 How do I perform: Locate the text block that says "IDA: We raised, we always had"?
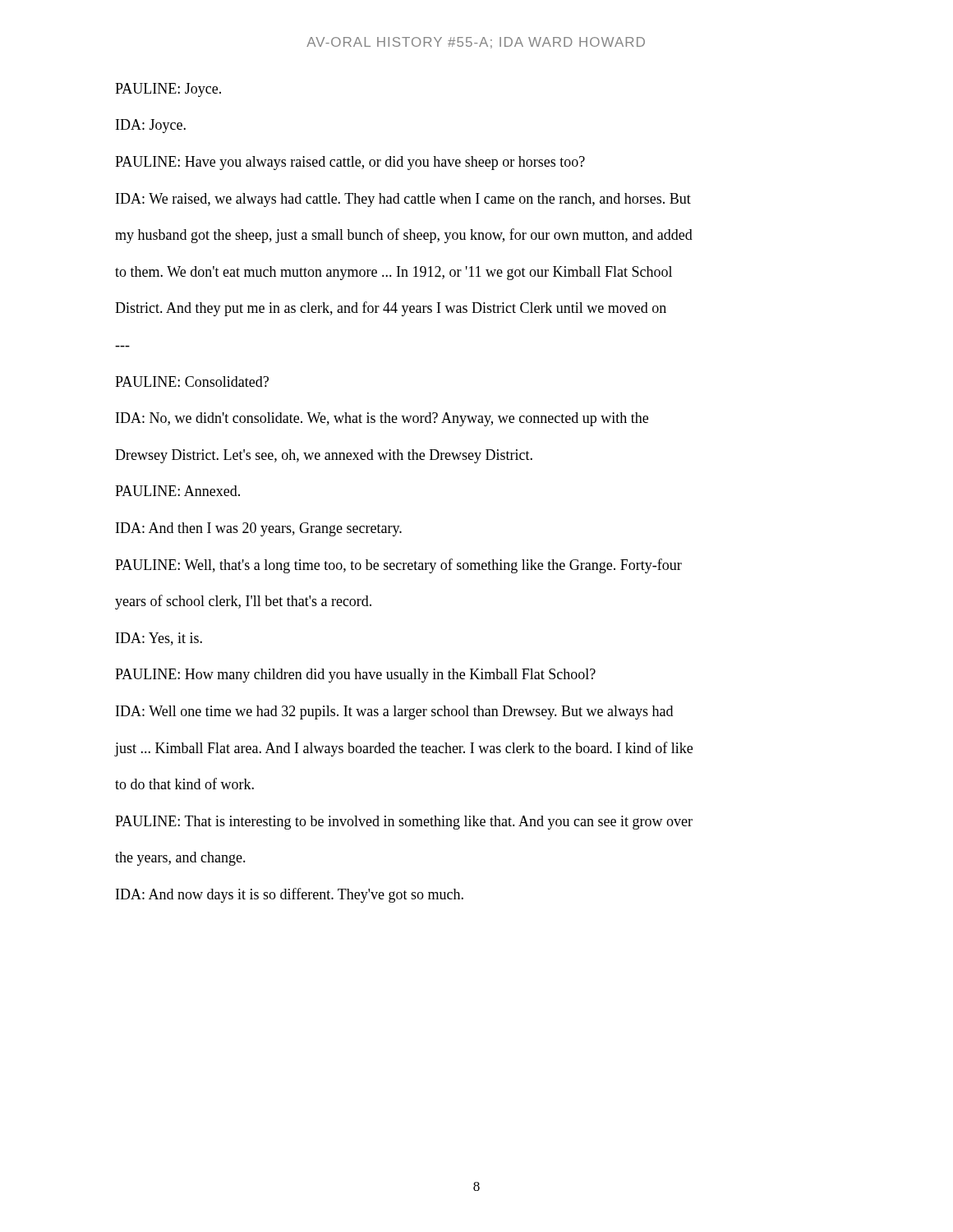coord(403,198)
